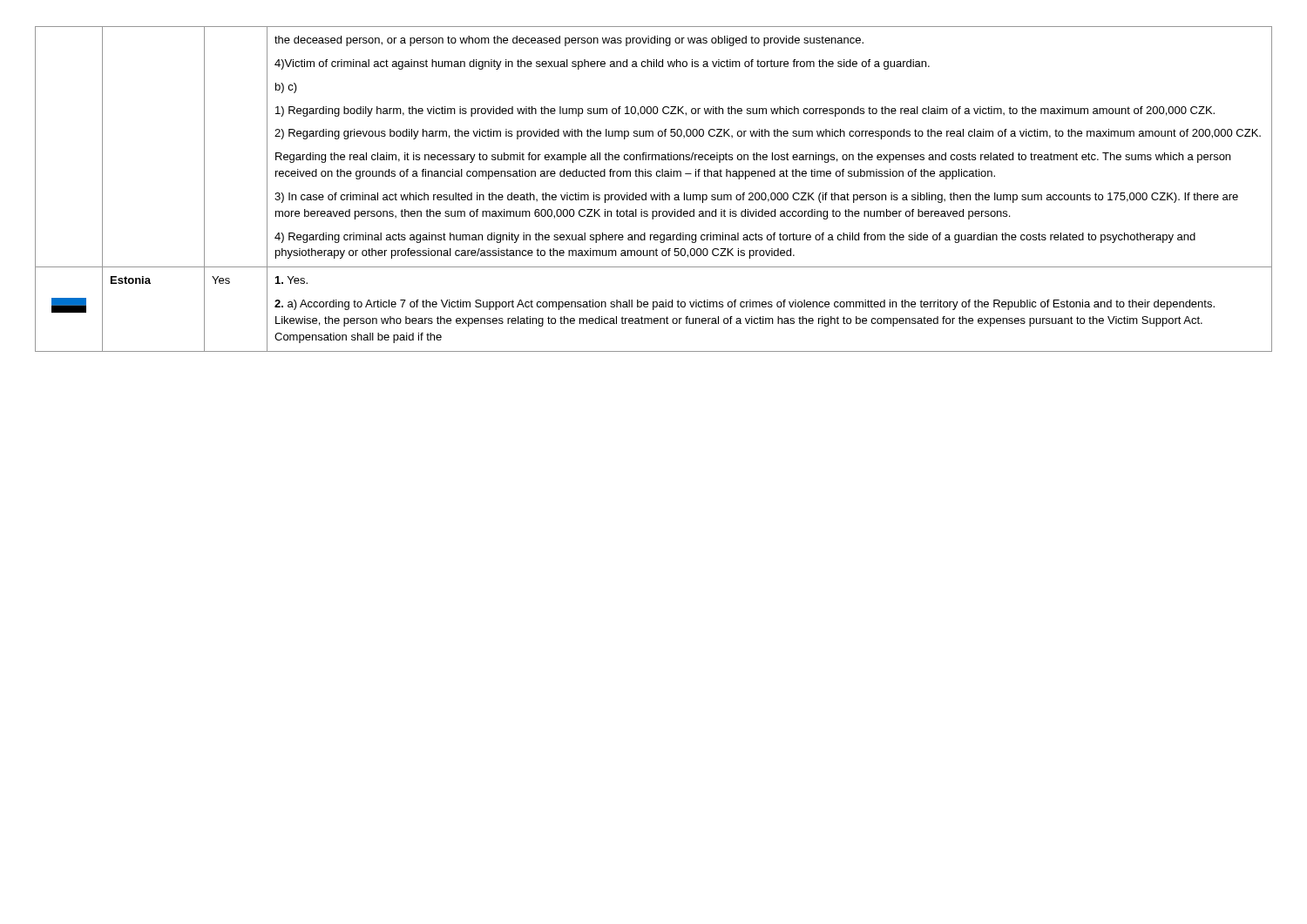The image size is (1307, 924).
Task: Locate the table with the text "1. Yes. 2. a) According"
Action: (654, 189)
